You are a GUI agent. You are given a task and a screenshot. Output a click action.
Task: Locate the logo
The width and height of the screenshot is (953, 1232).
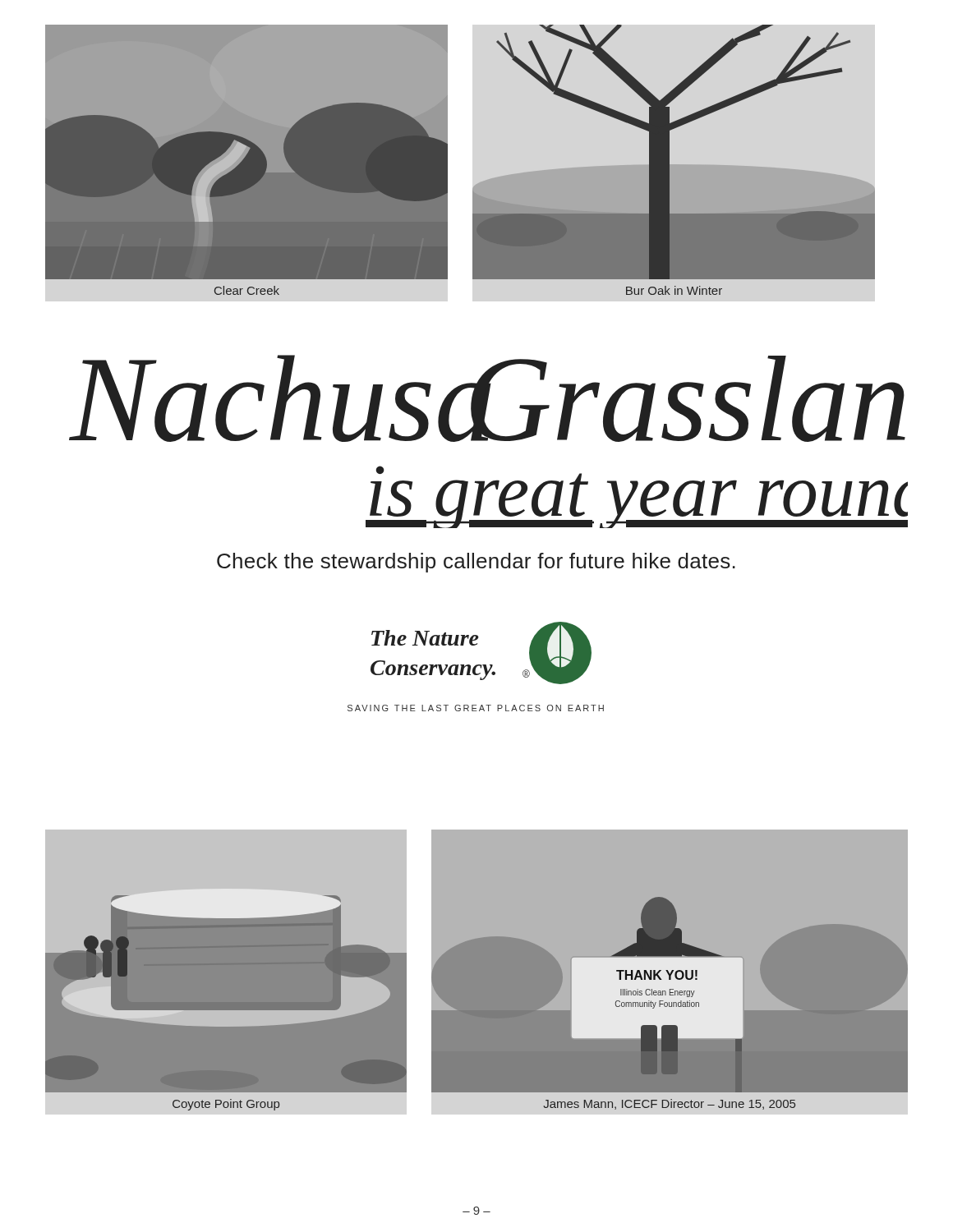[x=476, y=660]
